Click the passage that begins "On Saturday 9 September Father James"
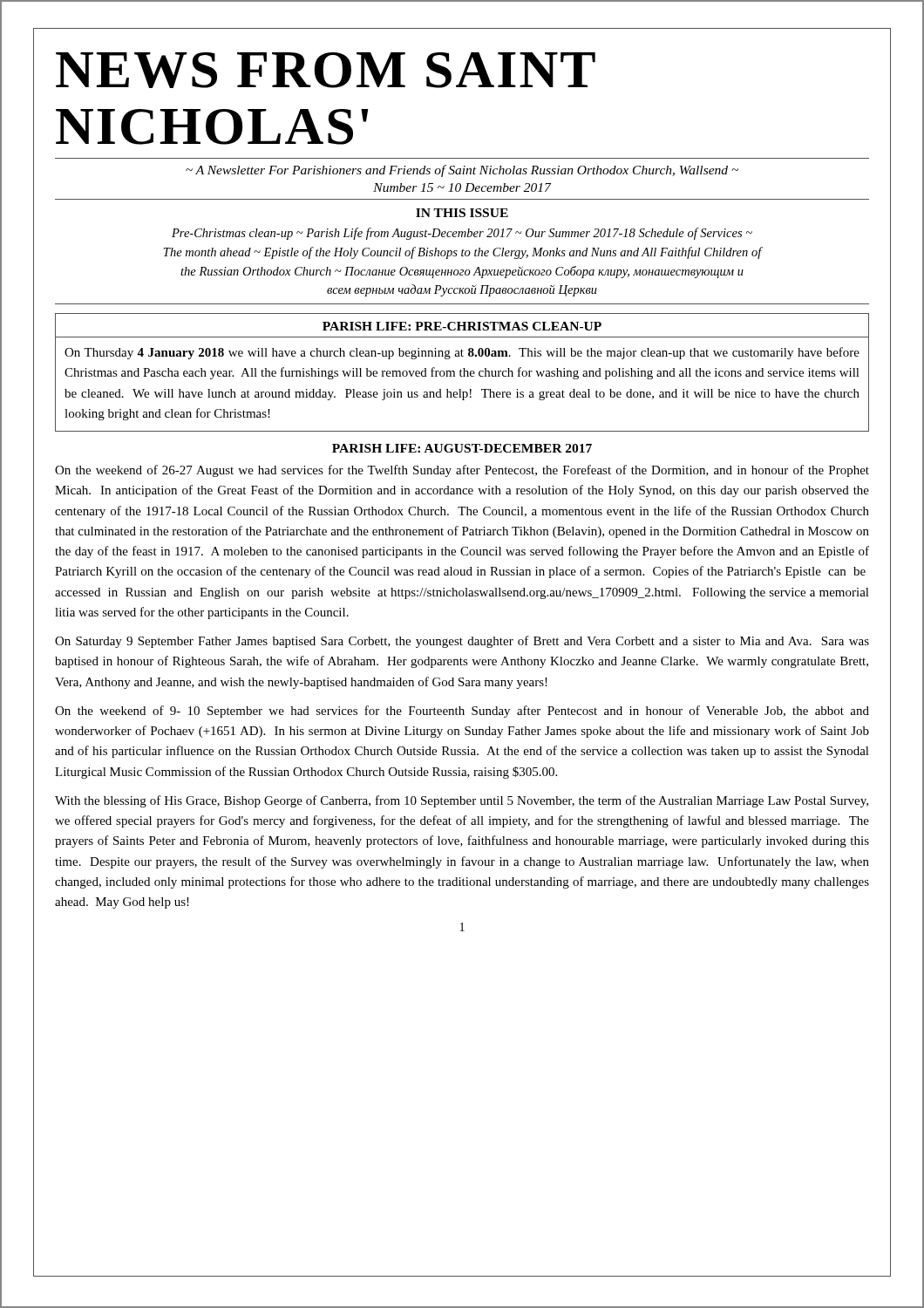 point(462,661)
